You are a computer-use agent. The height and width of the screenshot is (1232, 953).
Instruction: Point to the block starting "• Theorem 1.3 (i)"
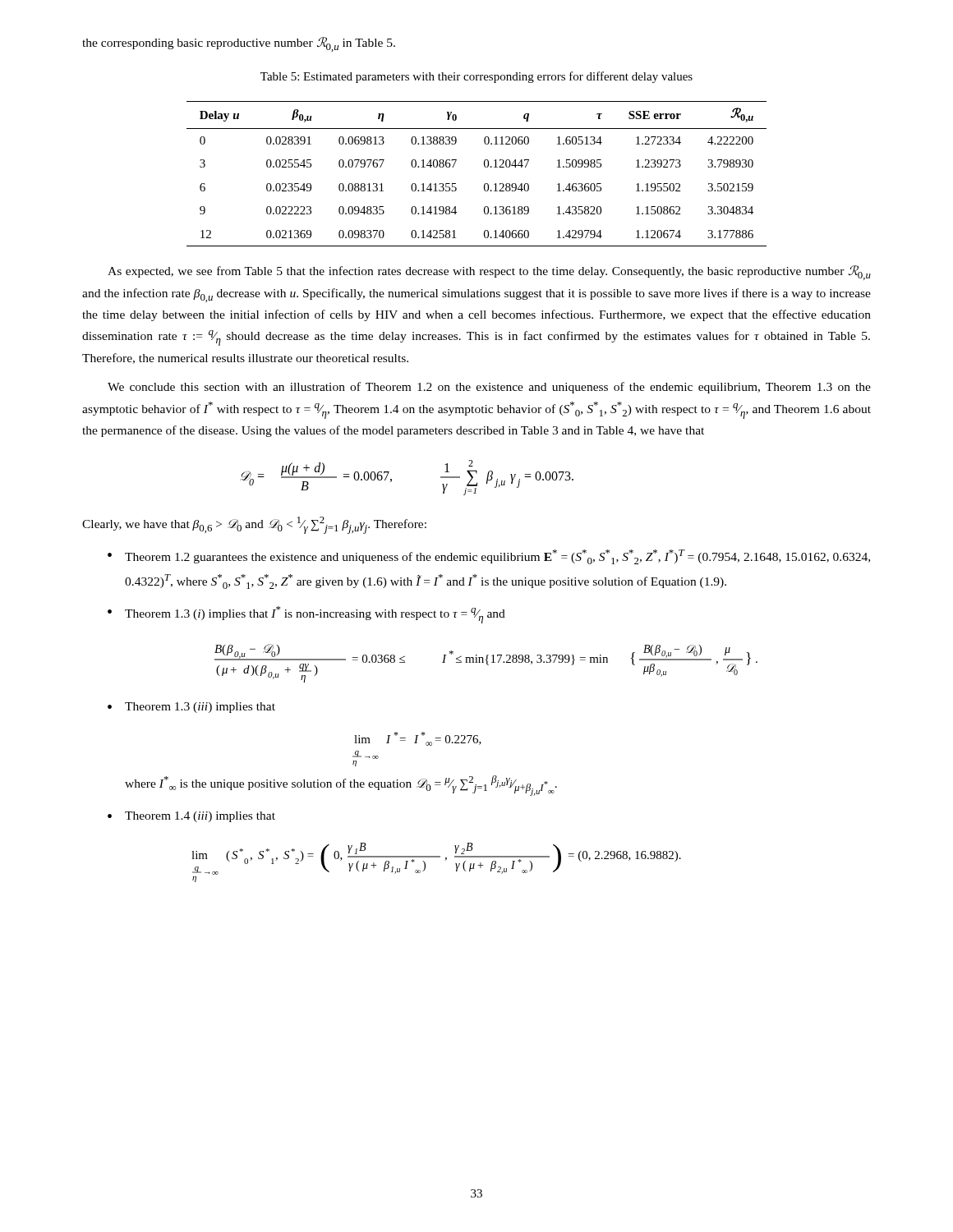(489, 645)
